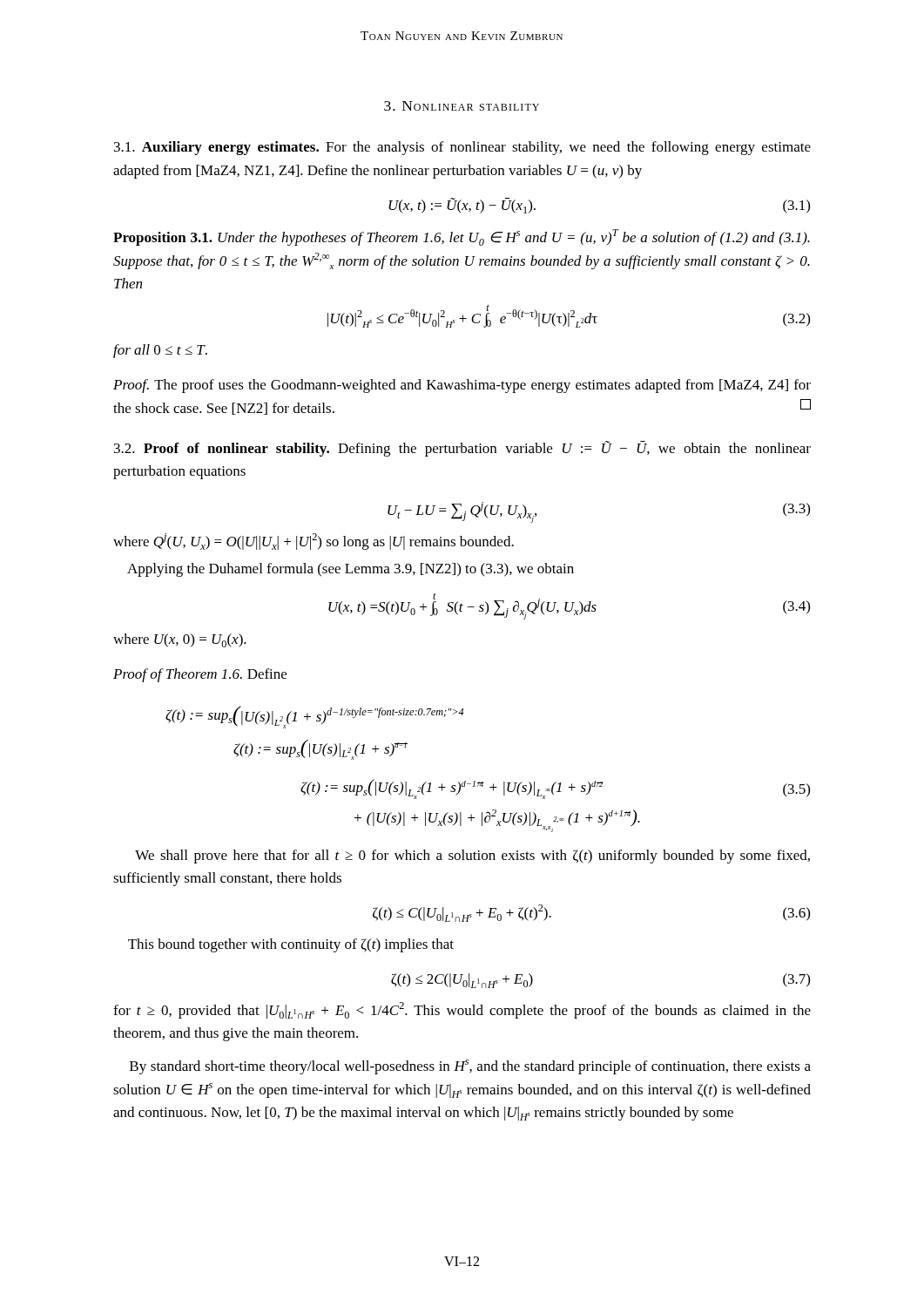Select the text block that reads "Proposition 3.1. Under"
The width and height of the screenshot is (924, 1307).
pos(462,261)
